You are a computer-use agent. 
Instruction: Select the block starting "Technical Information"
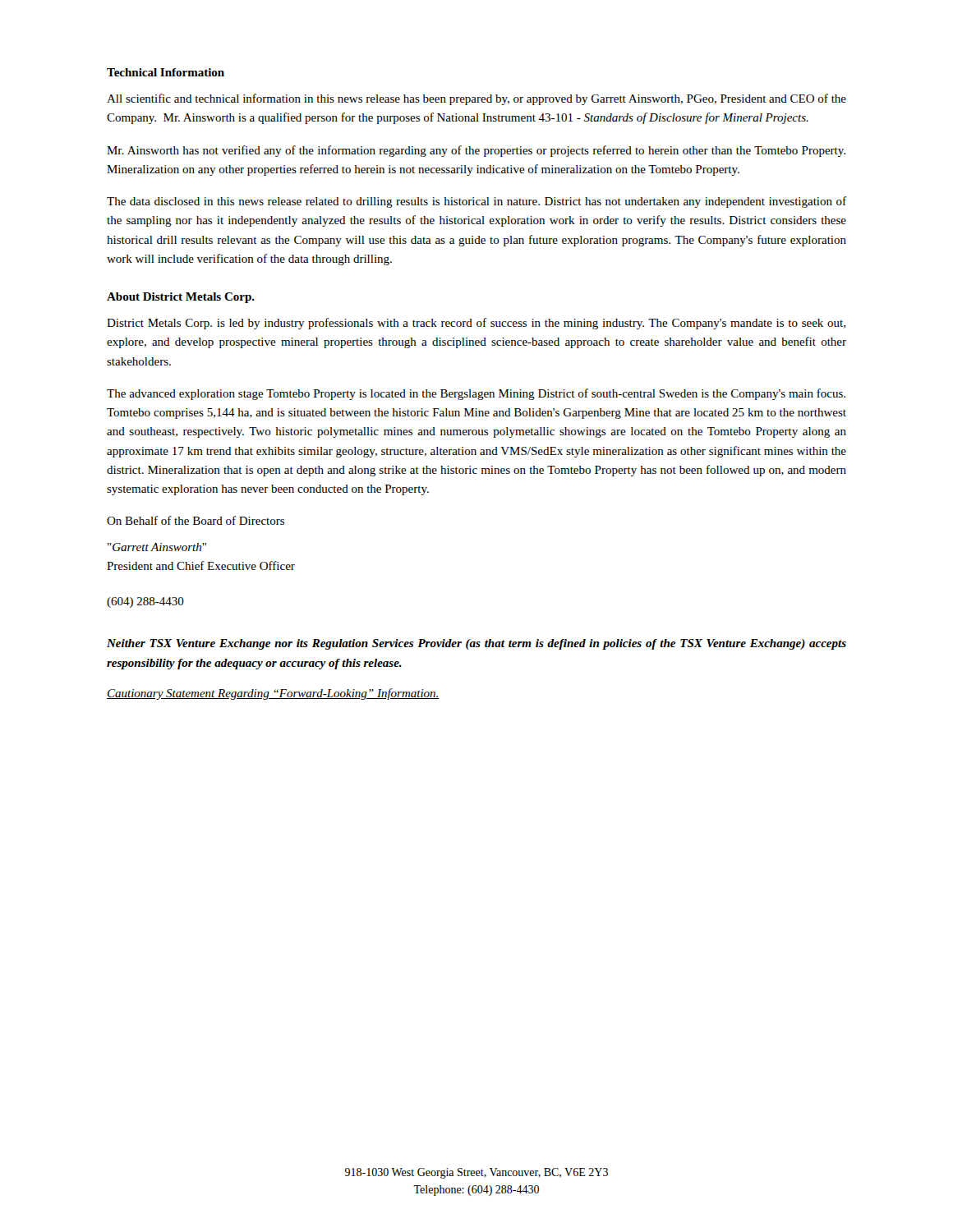pyautogui.click(x=166, y=72)
